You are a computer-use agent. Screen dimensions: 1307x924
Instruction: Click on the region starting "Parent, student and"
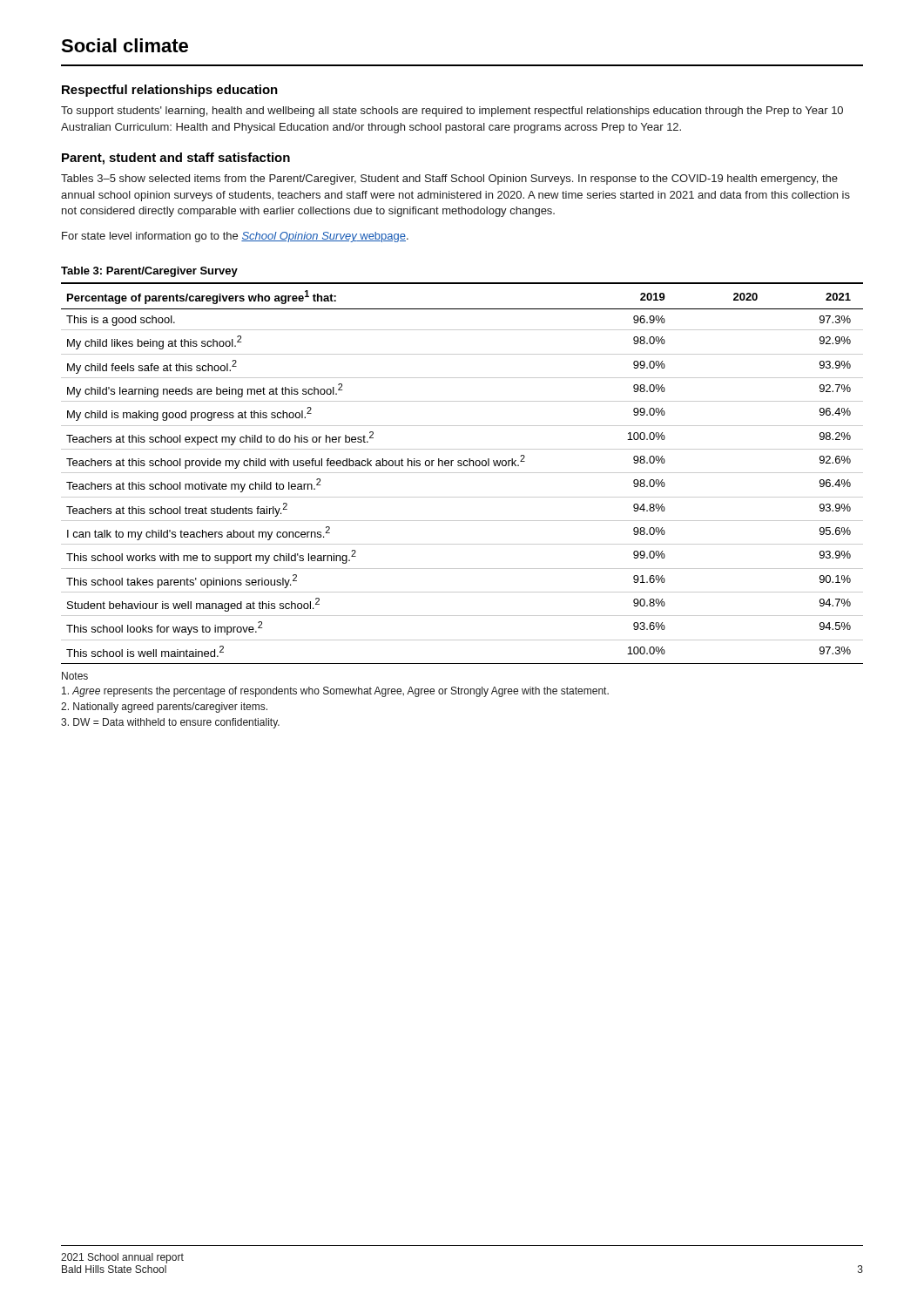click(176, 157)
